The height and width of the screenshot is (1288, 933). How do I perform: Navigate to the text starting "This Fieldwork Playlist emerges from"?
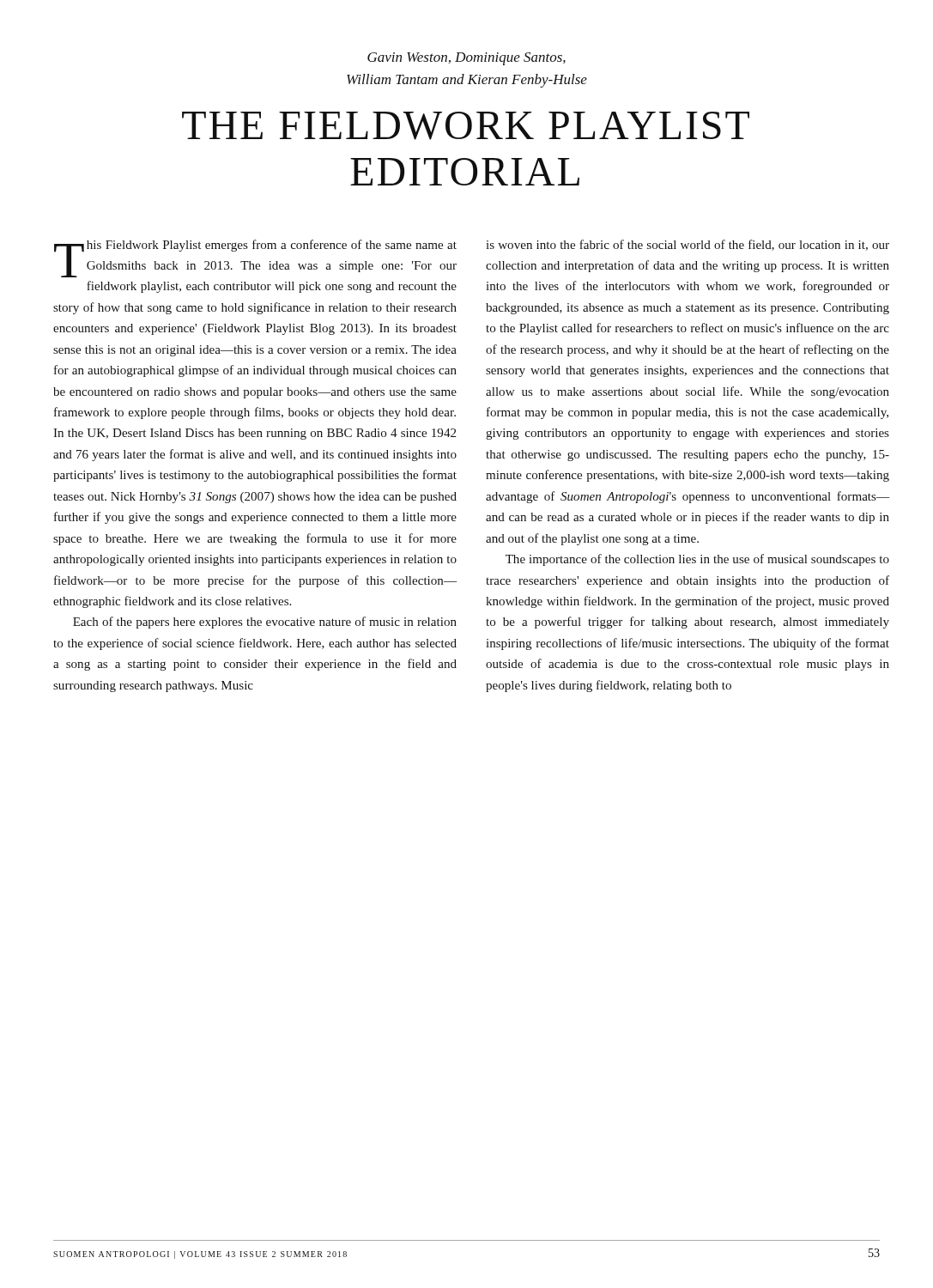255,465
